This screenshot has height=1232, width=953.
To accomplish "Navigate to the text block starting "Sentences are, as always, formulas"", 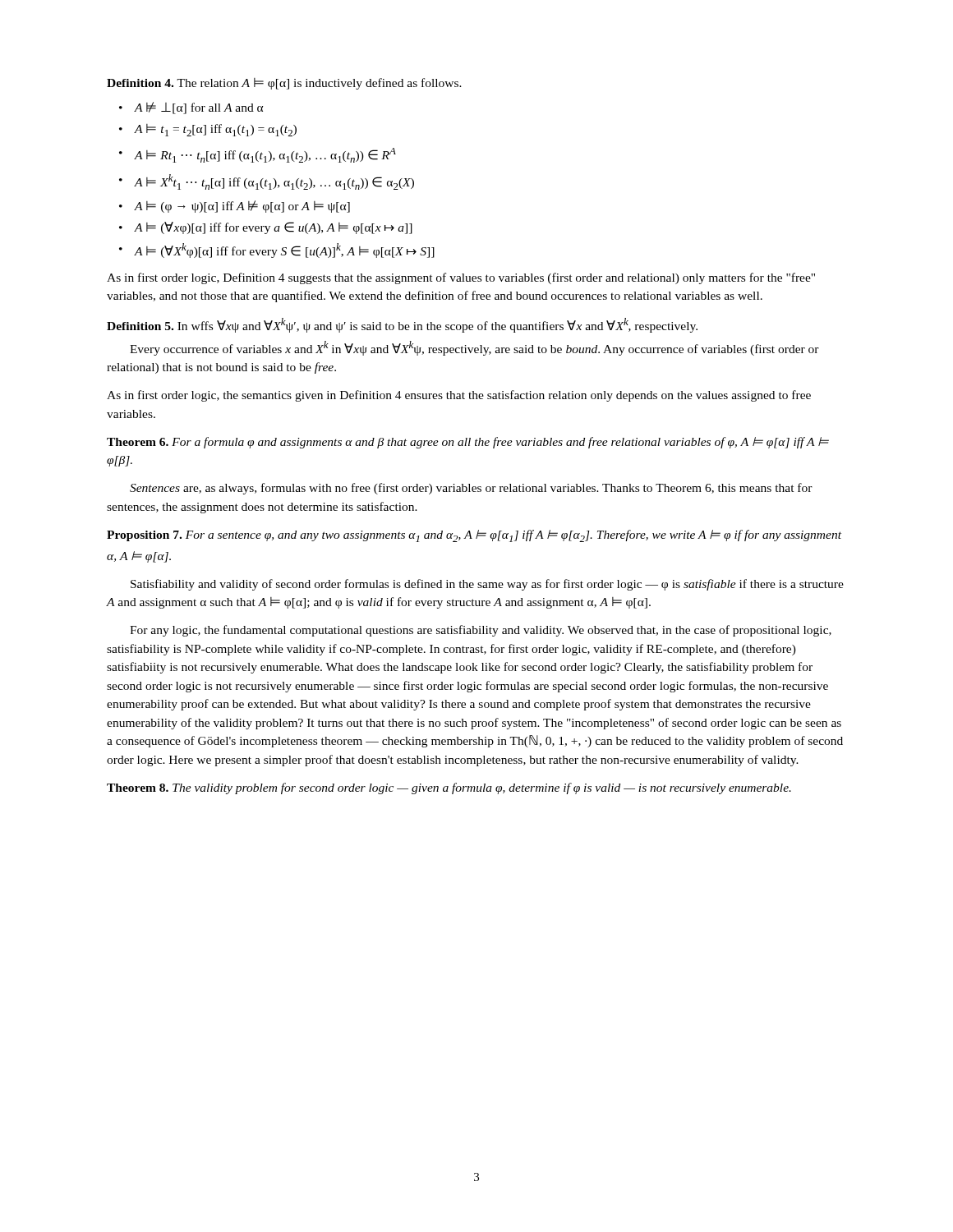I will (x=459, y=497).
